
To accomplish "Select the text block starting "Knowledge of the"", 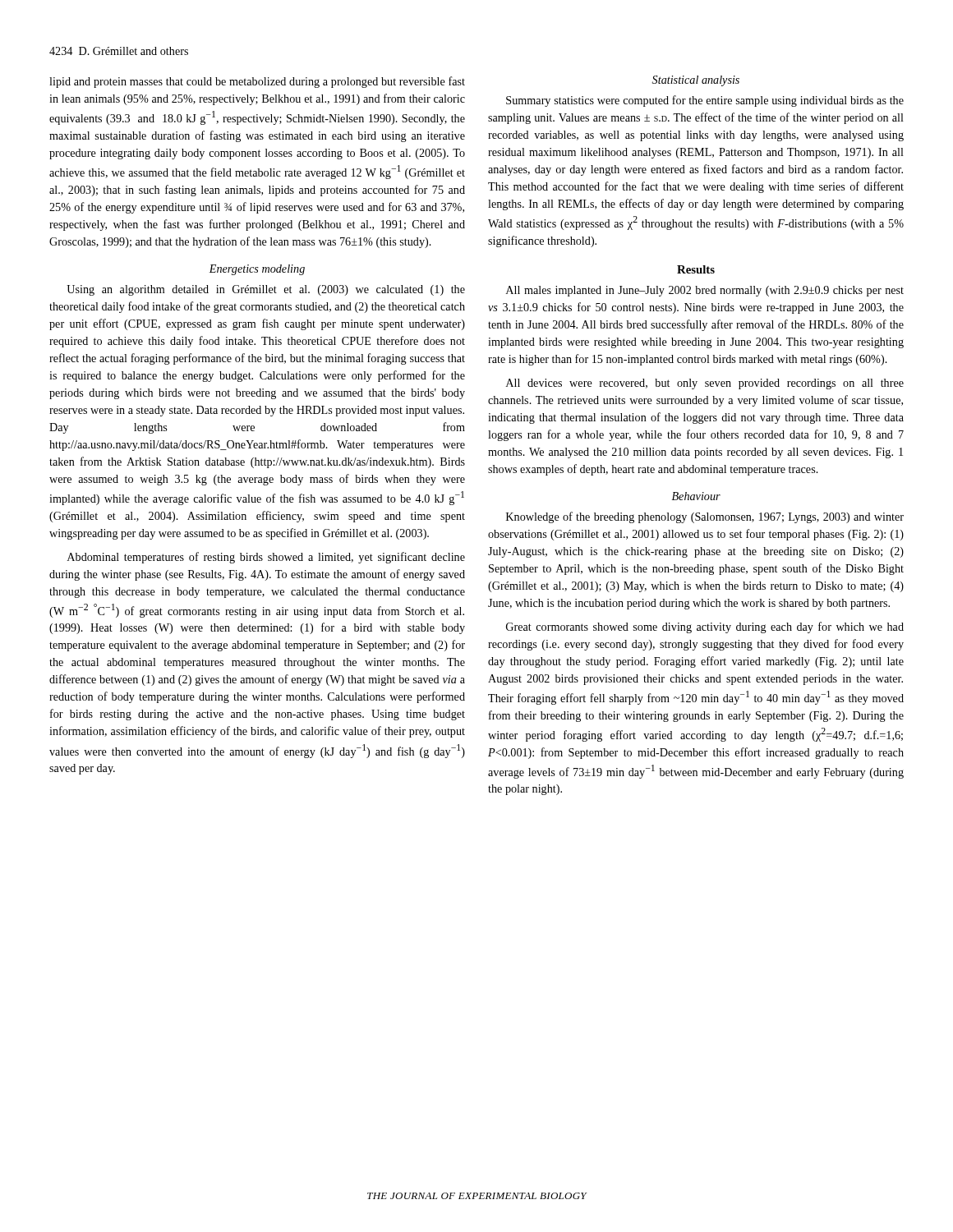I will tap(696, 653).
